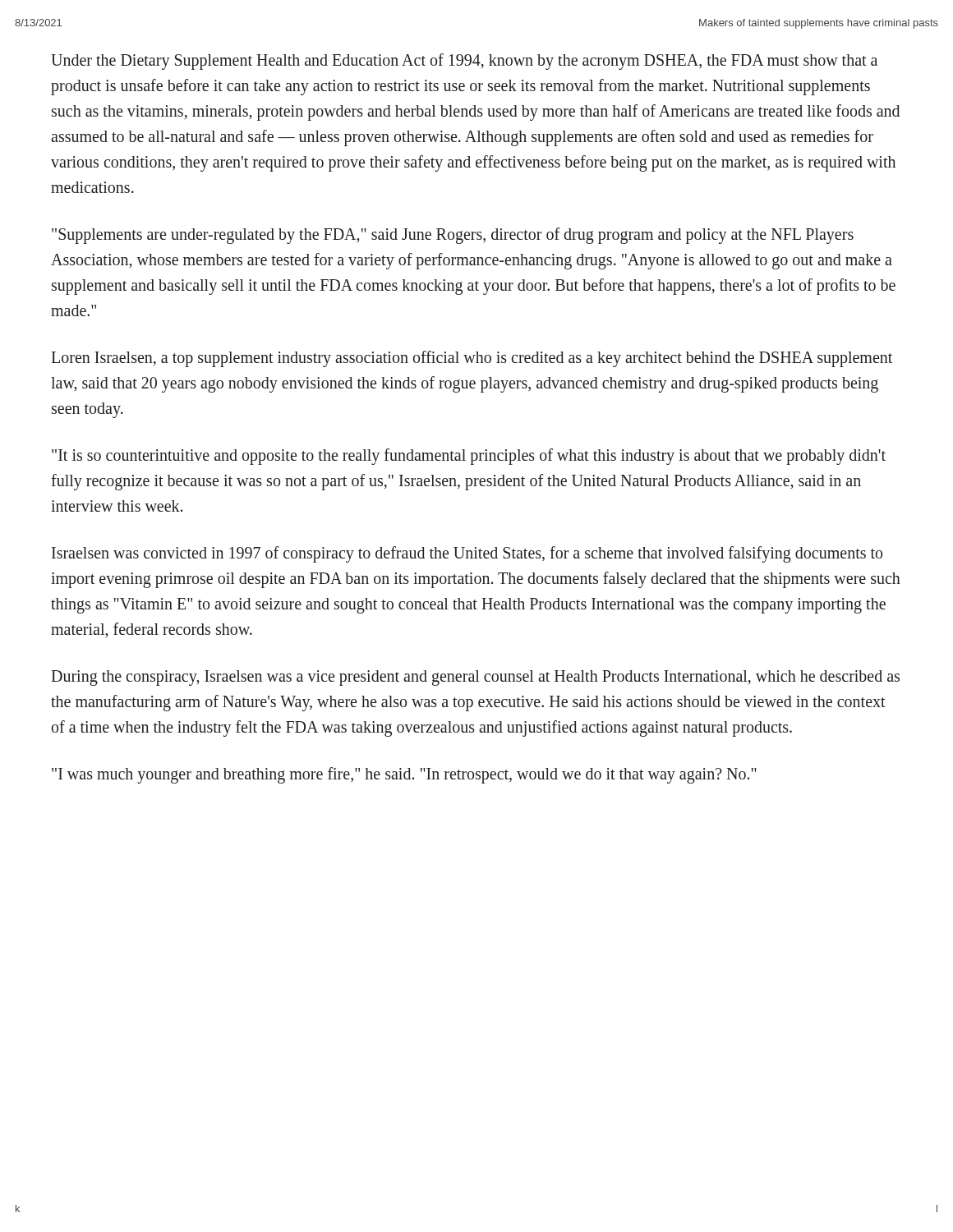
Task: Locate the text block that reads ""Supplements are under-regulated by the FDA,""
Action: (473, 272)
